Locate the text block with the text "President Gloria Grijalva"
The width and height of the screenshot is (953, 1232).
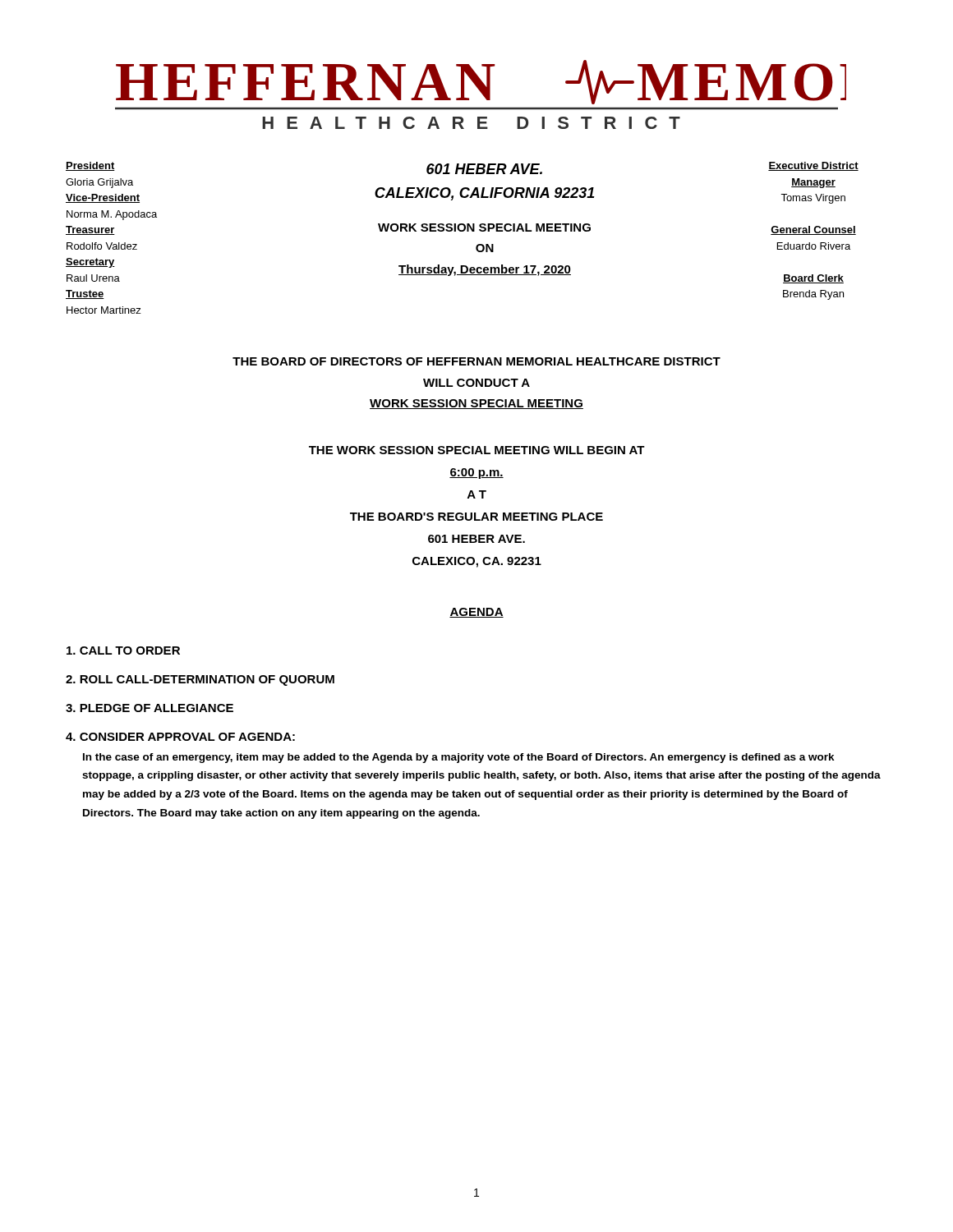111,238
